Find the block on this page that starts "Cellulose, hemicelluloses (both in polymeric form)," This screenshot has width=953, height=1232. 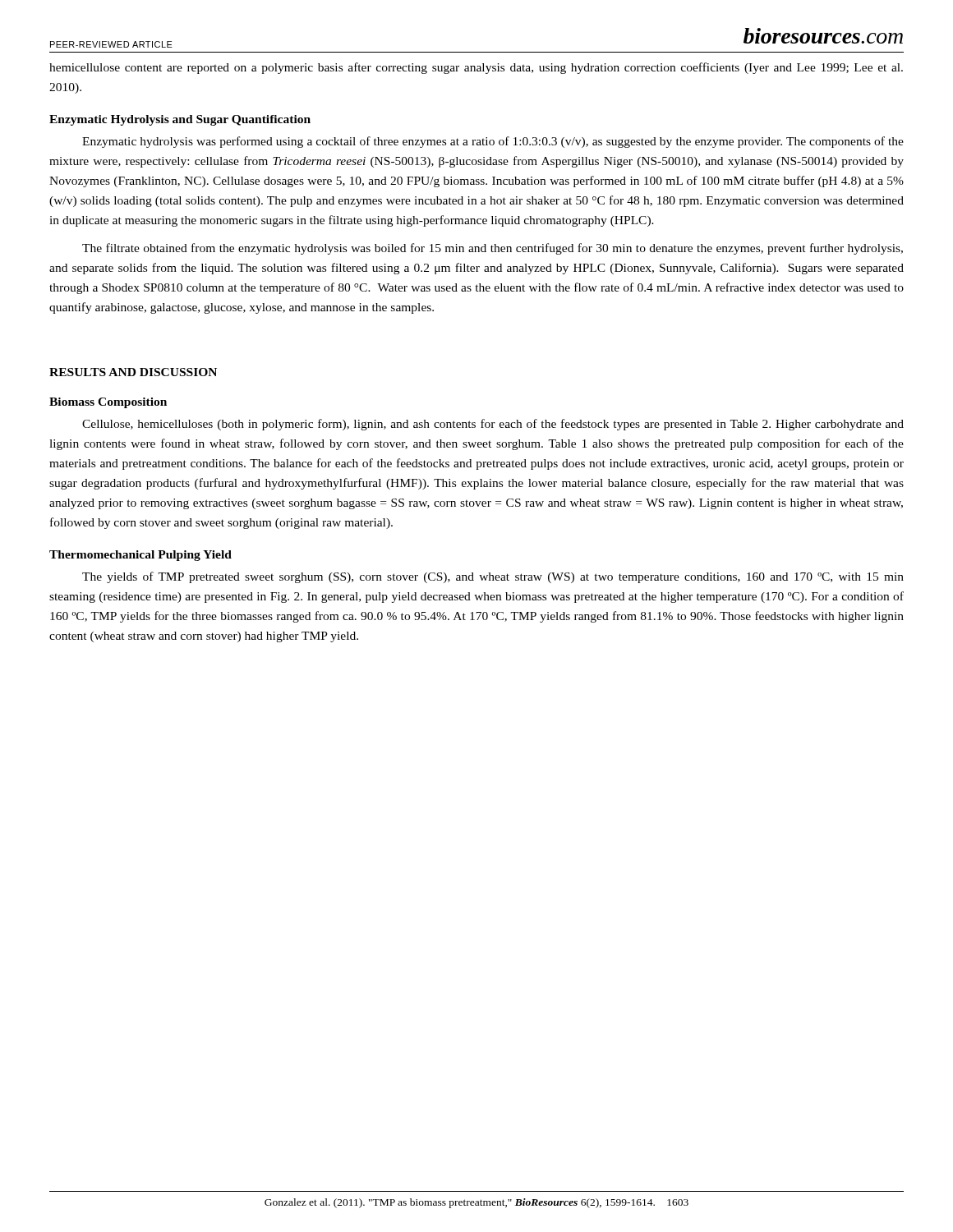coord(476,473)
